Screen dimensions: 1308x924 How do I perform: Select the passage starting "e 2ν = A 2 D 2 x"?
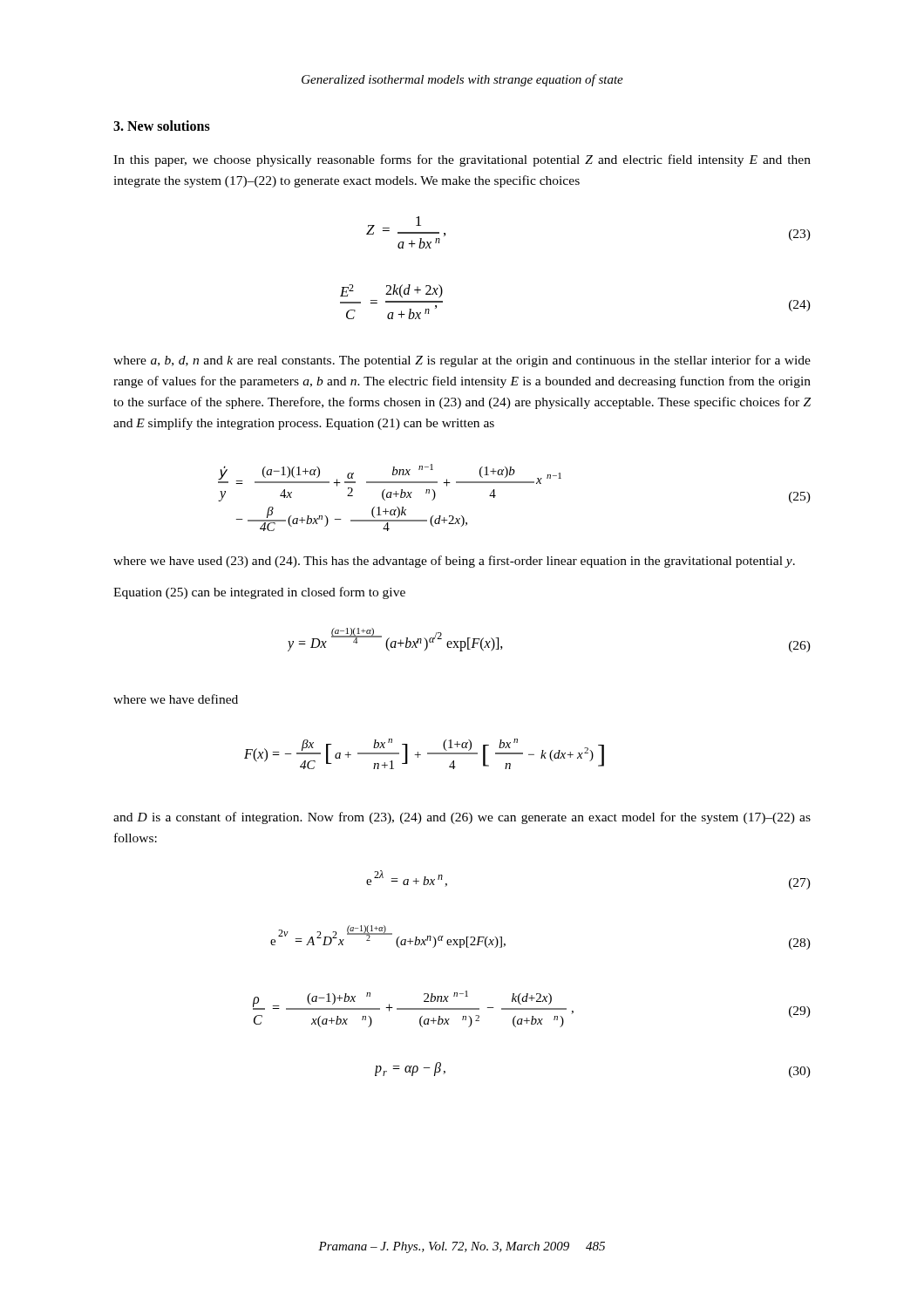(x=400, y=937)
